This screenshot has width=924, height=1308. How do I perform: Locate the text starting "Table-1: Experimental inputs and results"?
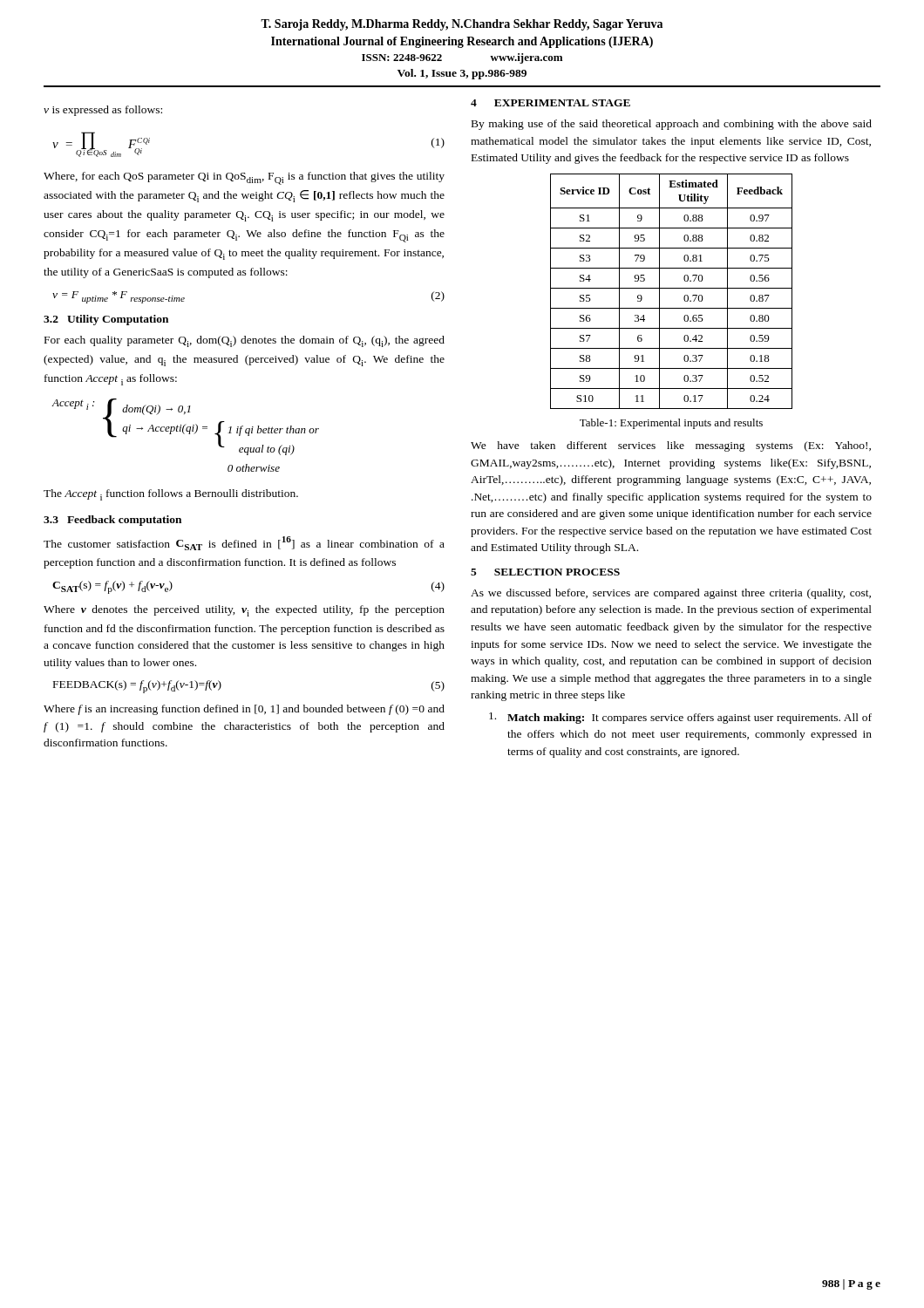click(671, 422)
